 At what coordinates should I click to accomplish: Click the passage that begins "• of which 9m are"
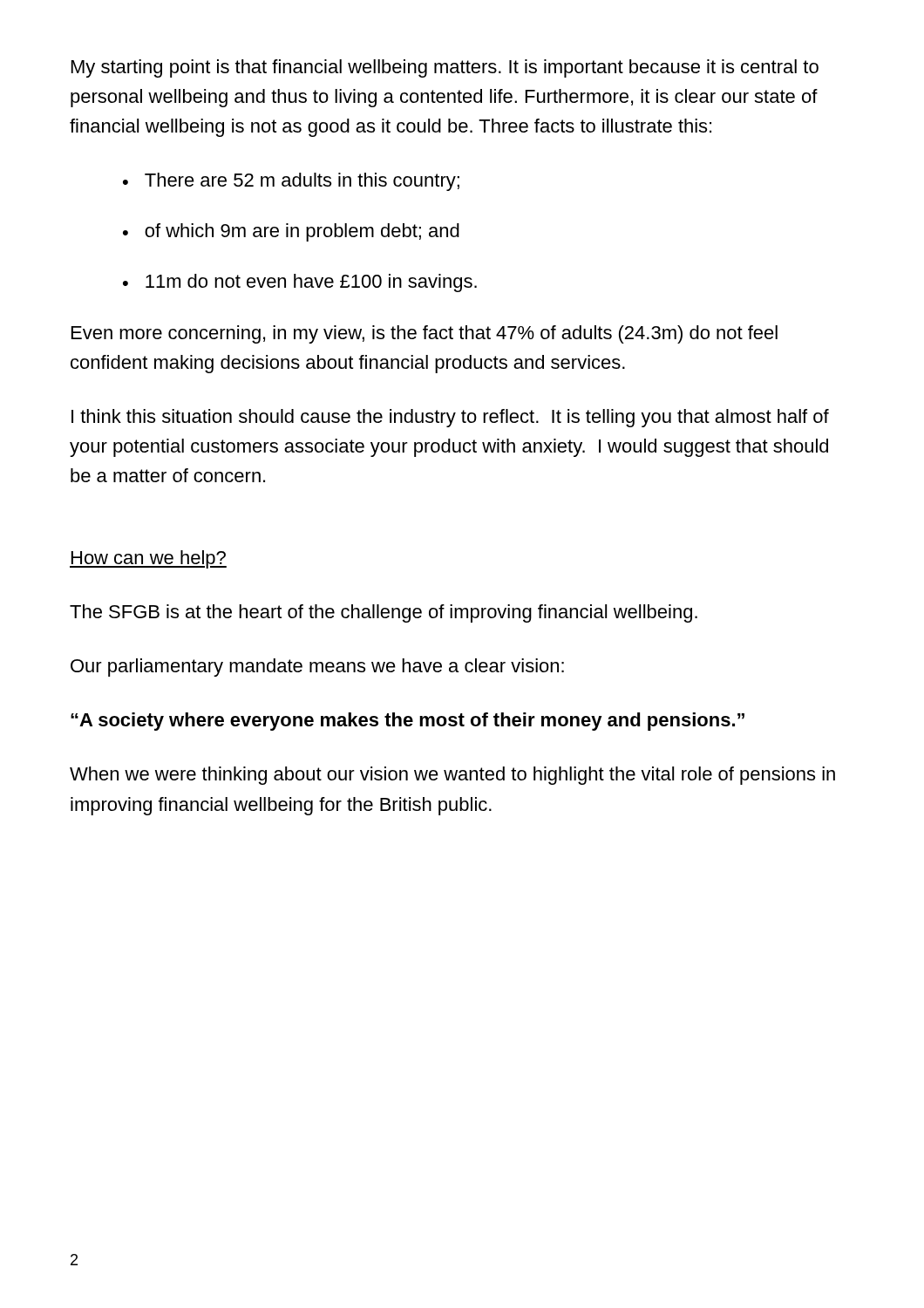(x=291, y=232)
